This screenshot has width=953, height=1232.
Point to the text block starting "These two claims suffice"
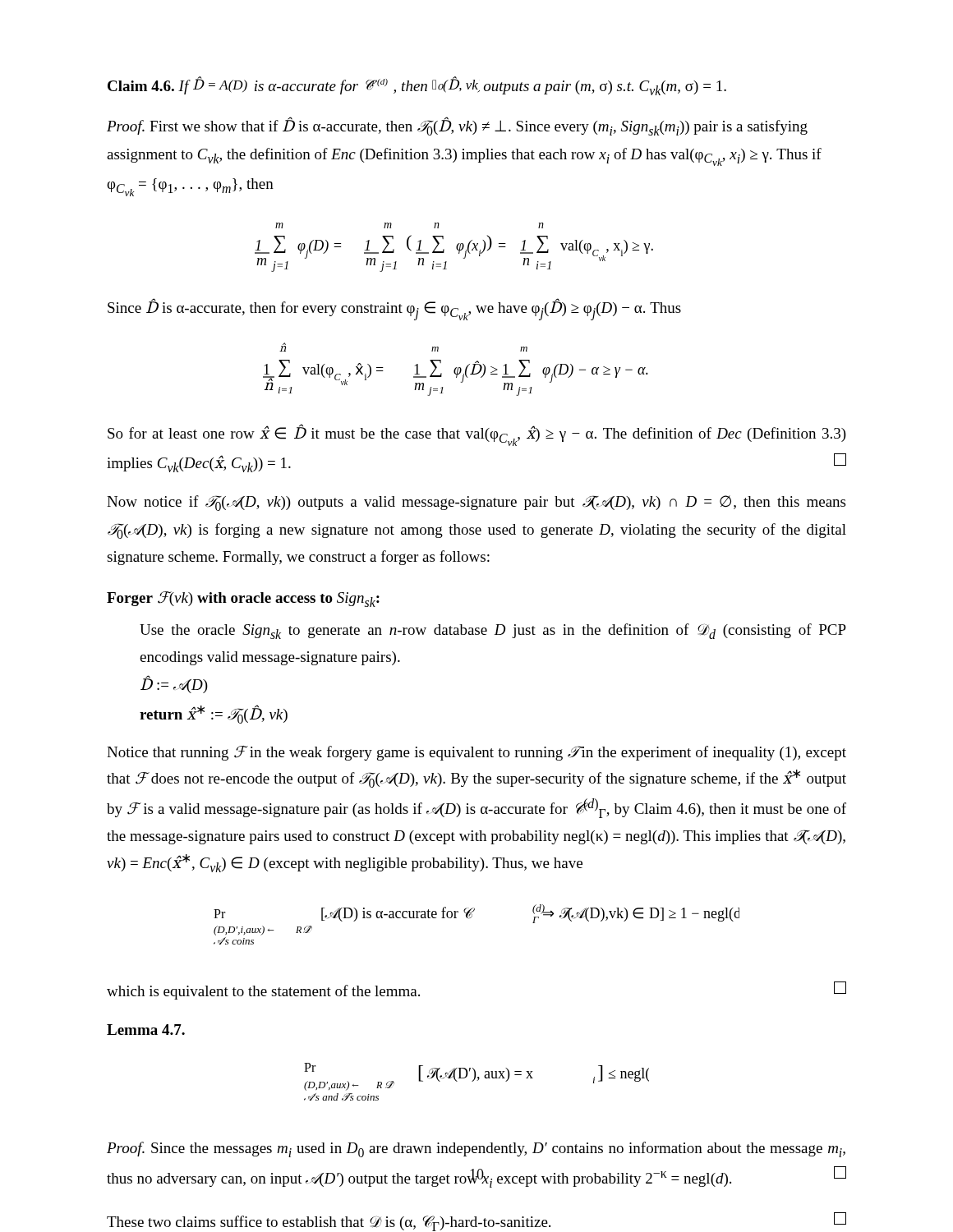476,1222
